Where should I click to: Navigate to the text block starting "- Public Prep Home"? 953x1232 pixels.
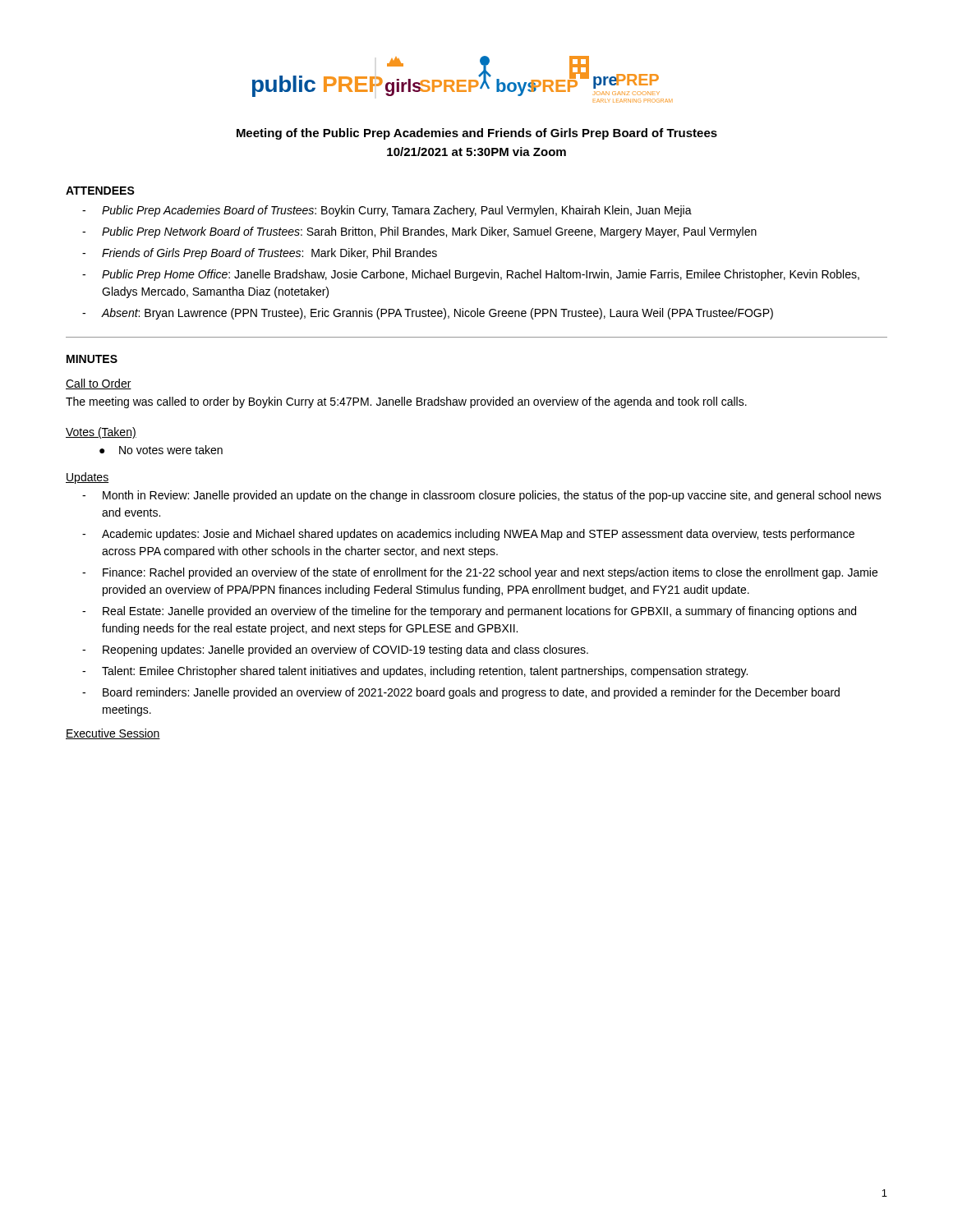pyautogui.click(x=485, y=283)
